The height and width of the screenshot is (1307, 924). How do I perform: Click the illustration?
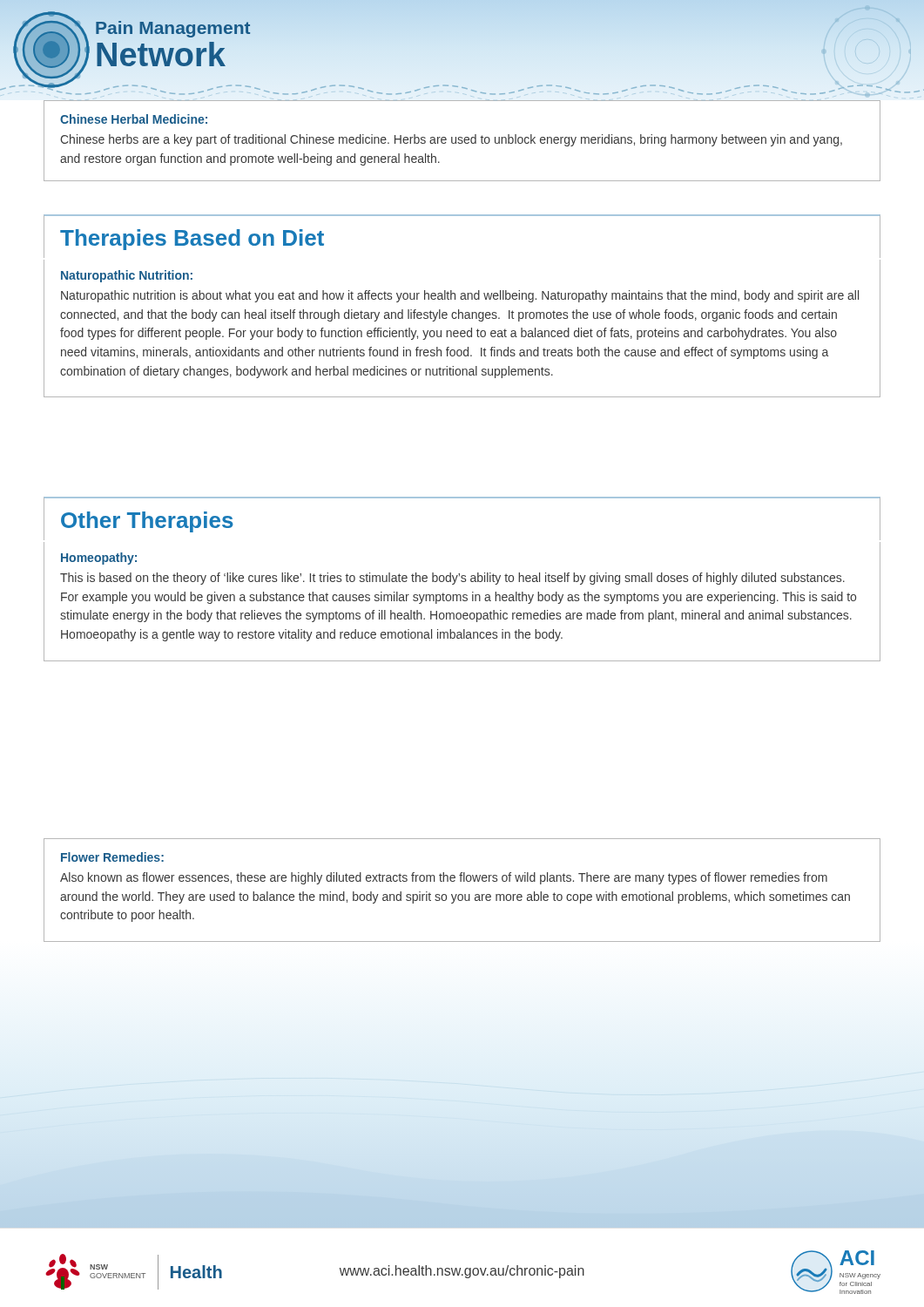(x=854, y=51)
